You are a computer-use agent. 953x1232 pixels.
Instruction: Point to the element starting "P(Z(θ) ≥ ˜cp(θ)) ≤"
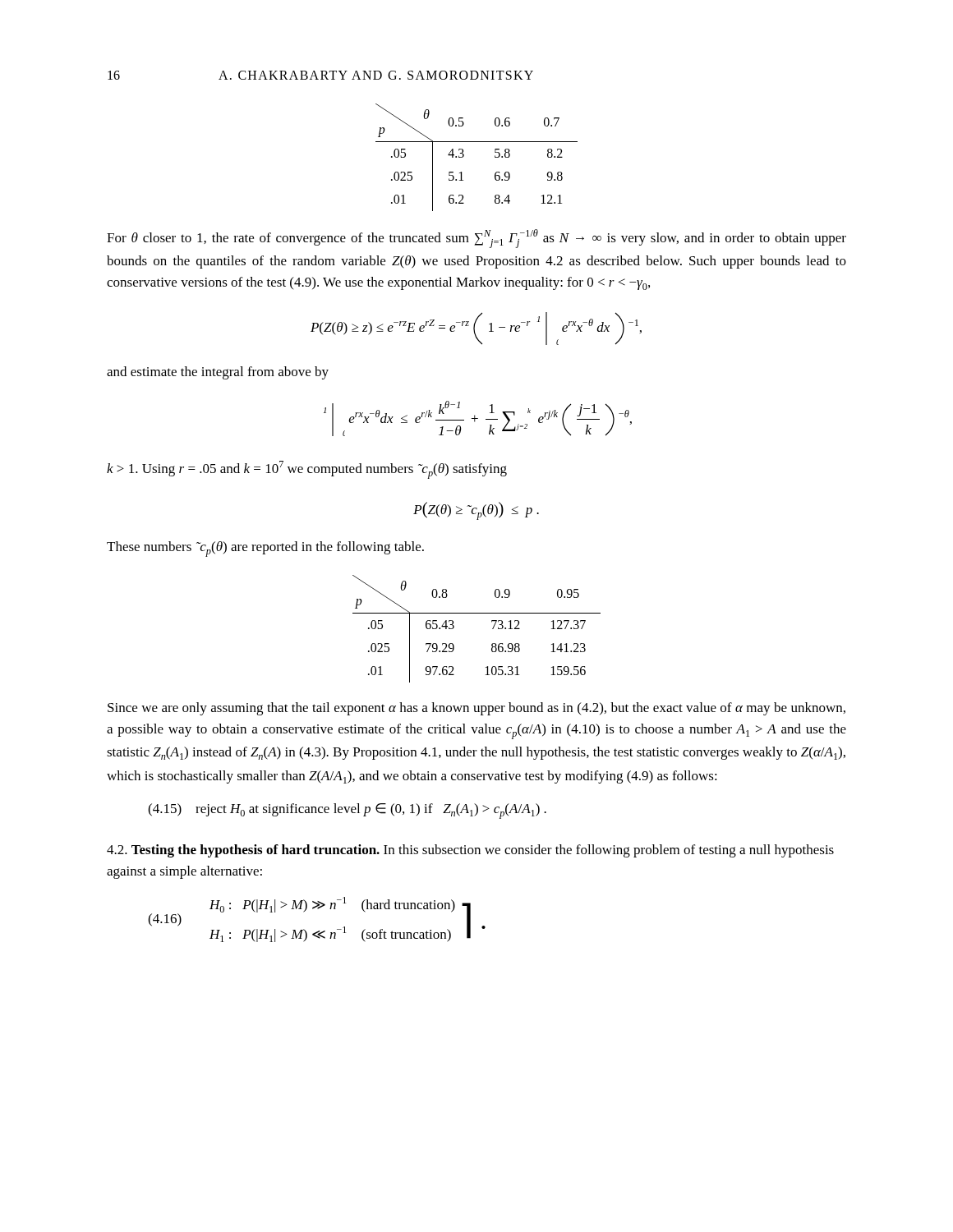(x=476, y=510)
